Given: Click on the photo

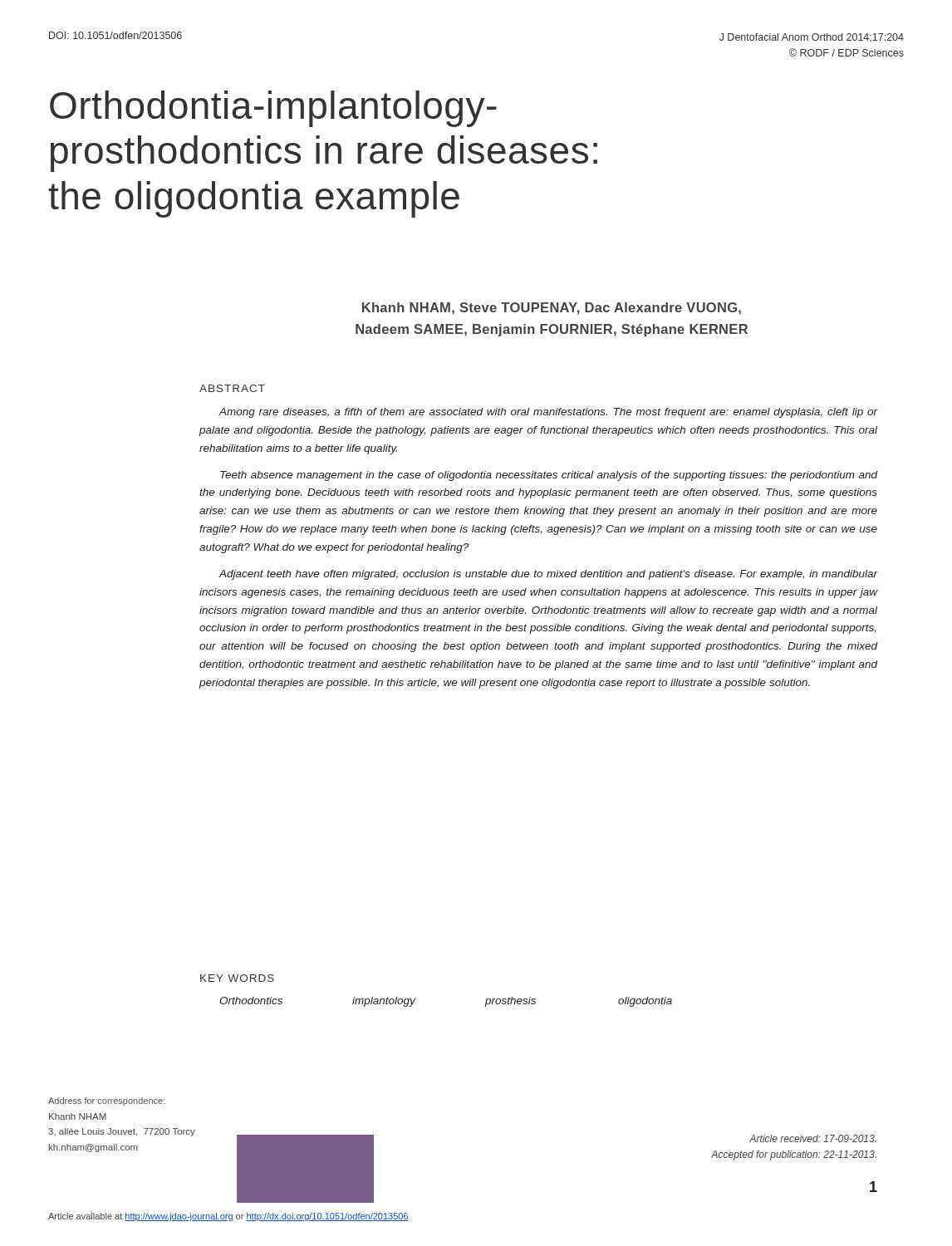Looking at the screenshot, I should tap(305, 1169).
